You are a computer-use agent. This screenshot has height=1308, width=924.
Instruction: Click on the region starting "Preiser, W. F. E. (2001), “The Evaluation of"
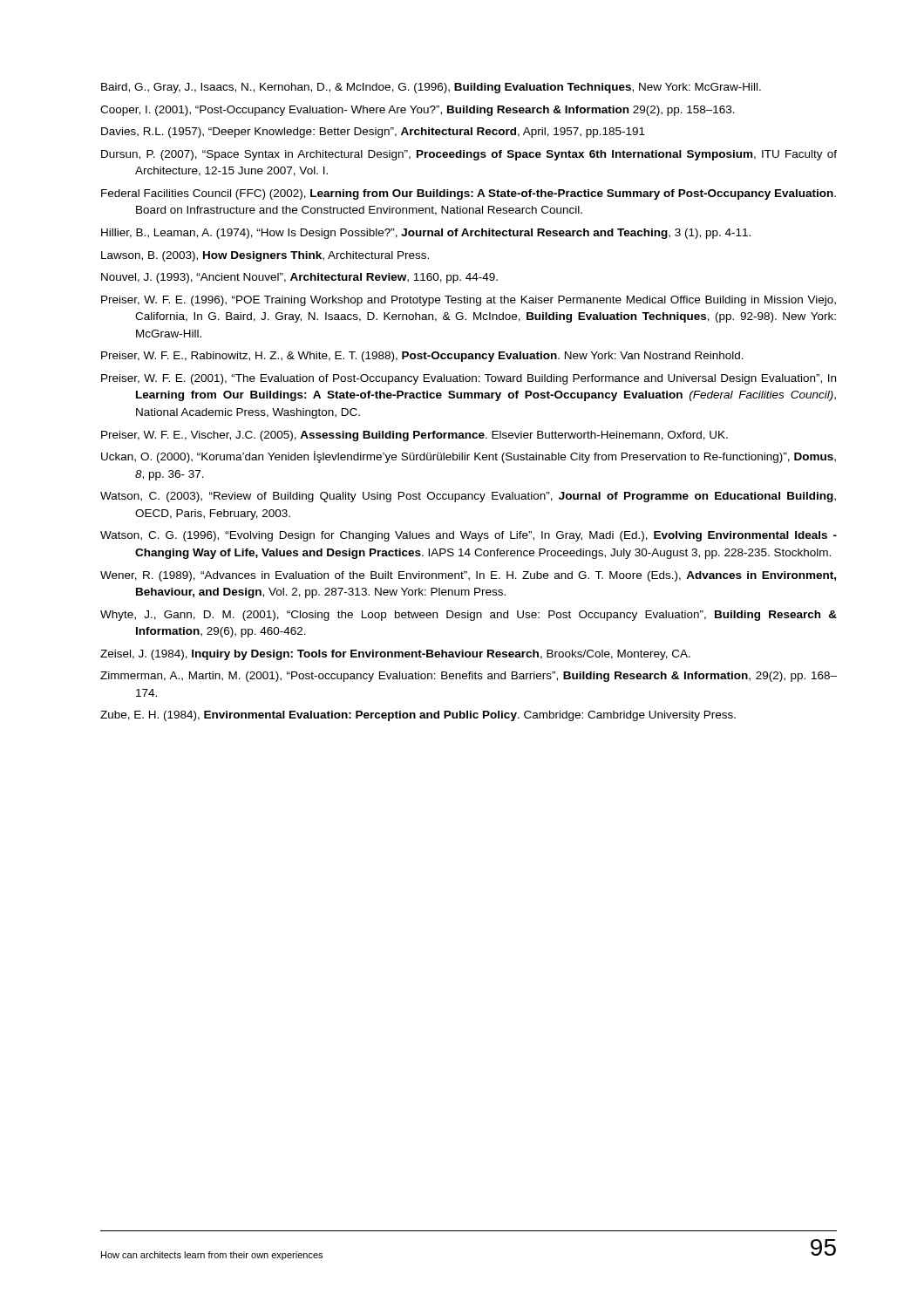(x=469, y=395)
